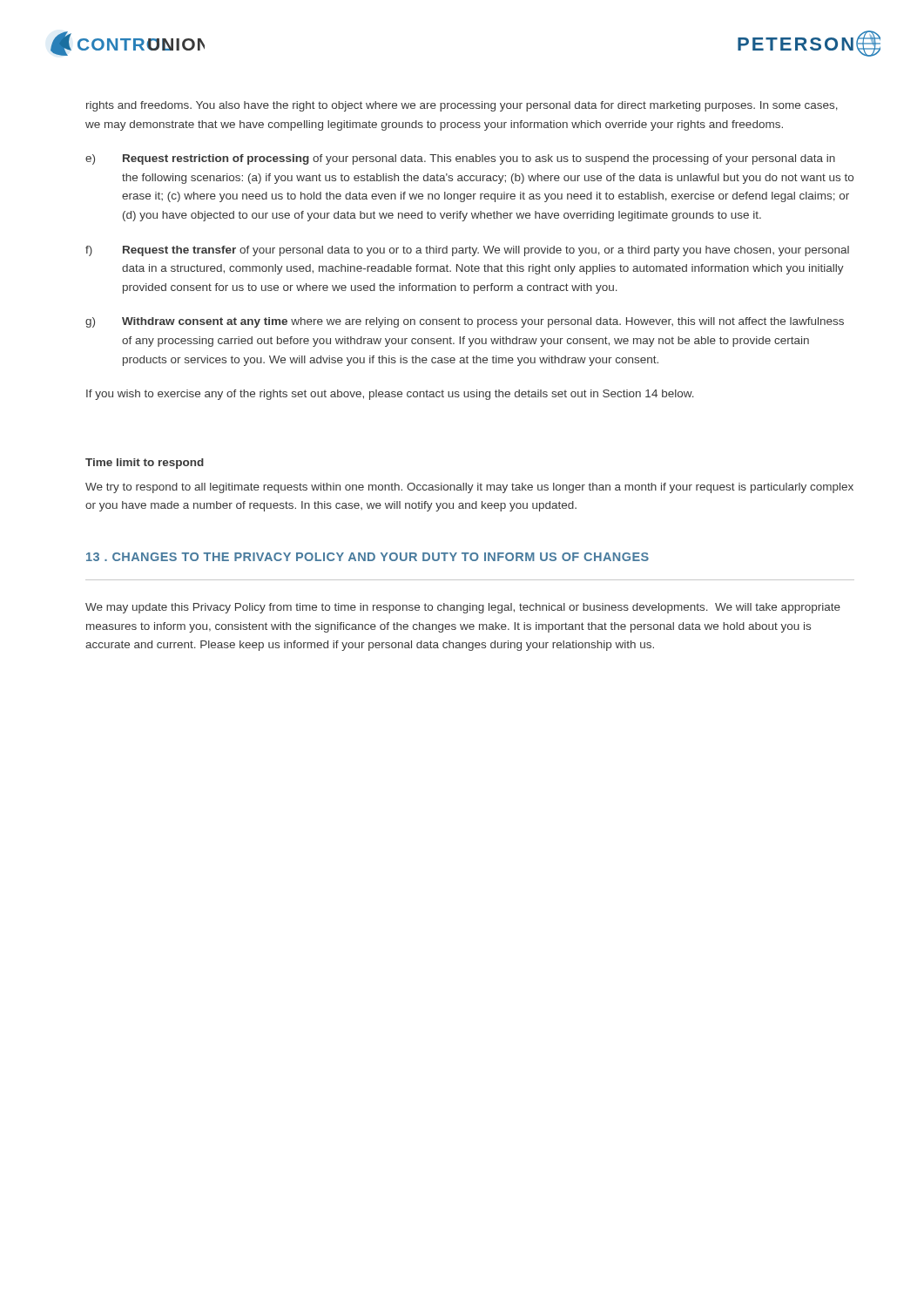
Task: Click the passage that begins "rights and freedoms. You also have"
Action: (x=462, y=114)
